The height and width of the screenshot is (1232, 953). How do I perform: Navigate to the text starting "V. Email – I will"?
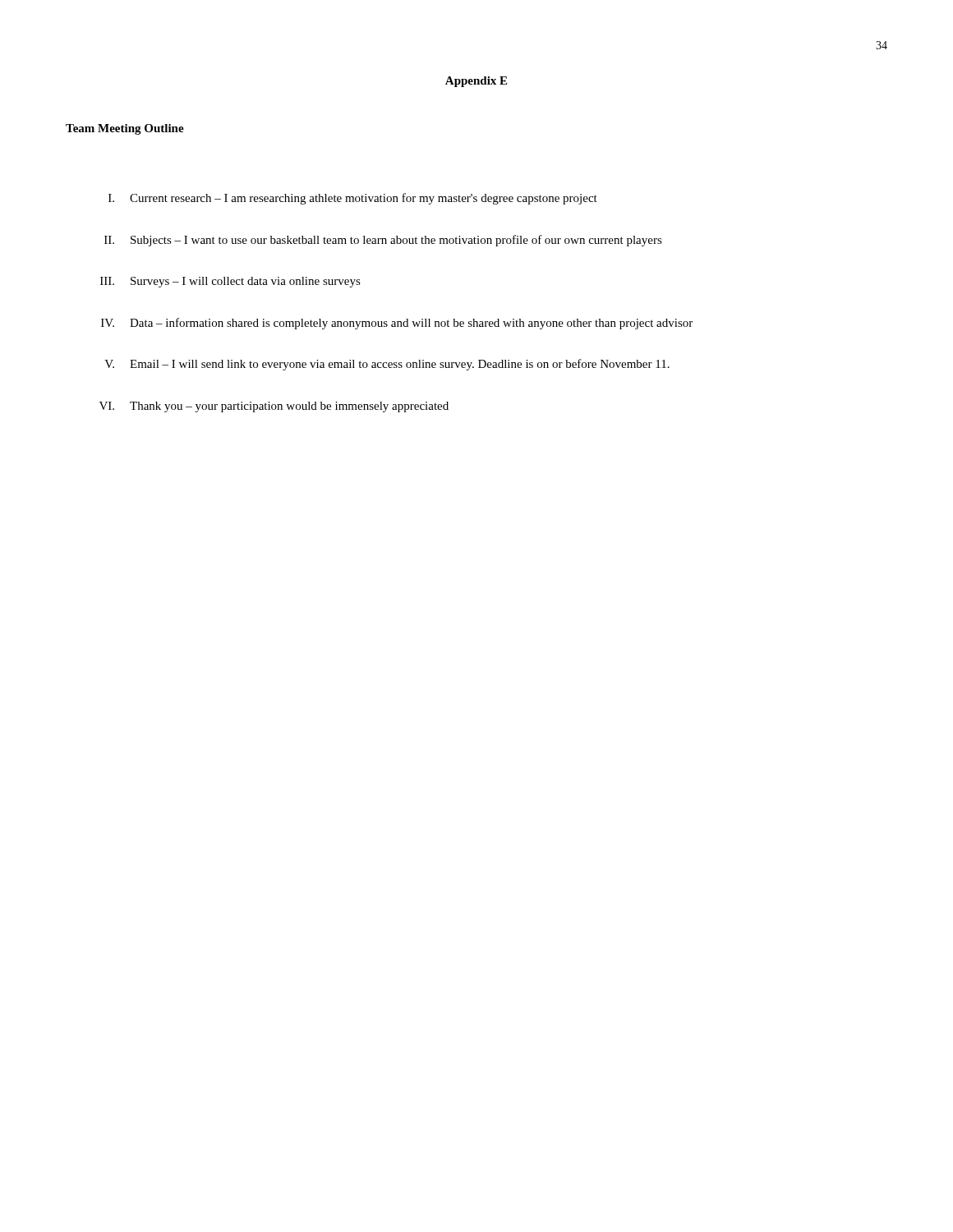click(x=476, y=364)
